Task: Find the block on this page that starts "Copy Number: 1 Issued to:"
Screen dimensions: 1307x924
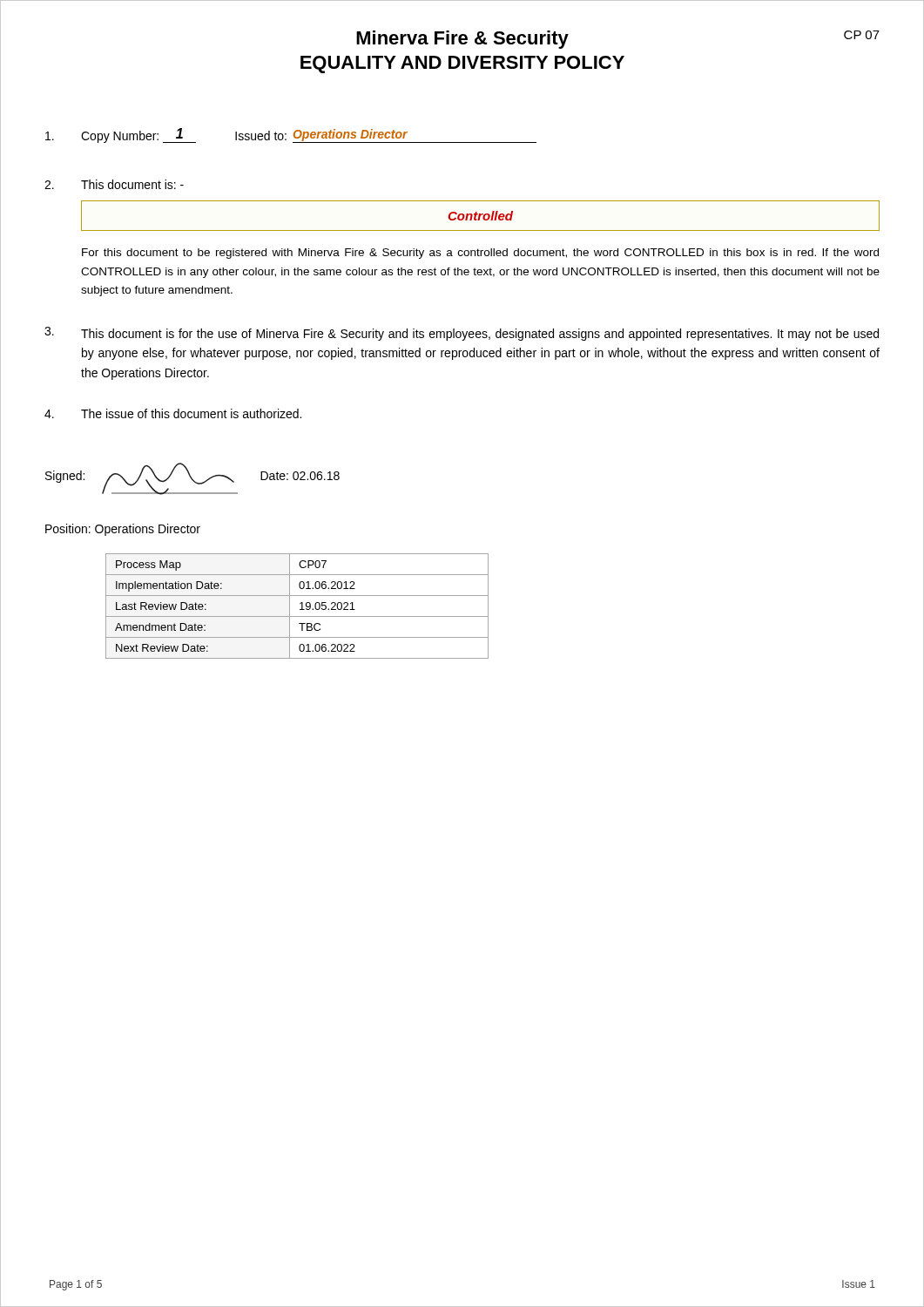Action: pos(290,135)
